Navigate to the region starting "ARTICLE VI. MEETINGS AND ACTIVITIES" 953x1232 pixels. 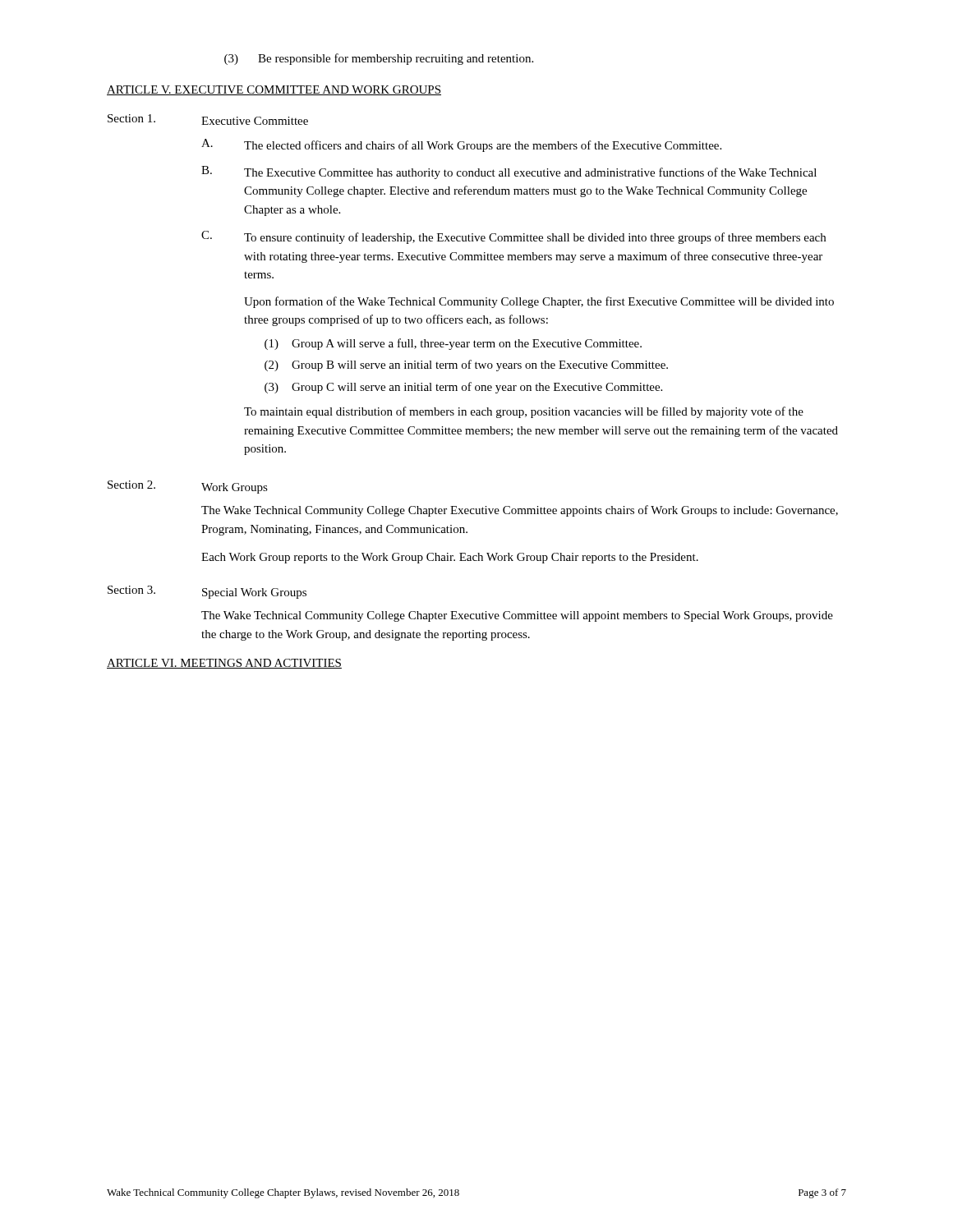224,663
